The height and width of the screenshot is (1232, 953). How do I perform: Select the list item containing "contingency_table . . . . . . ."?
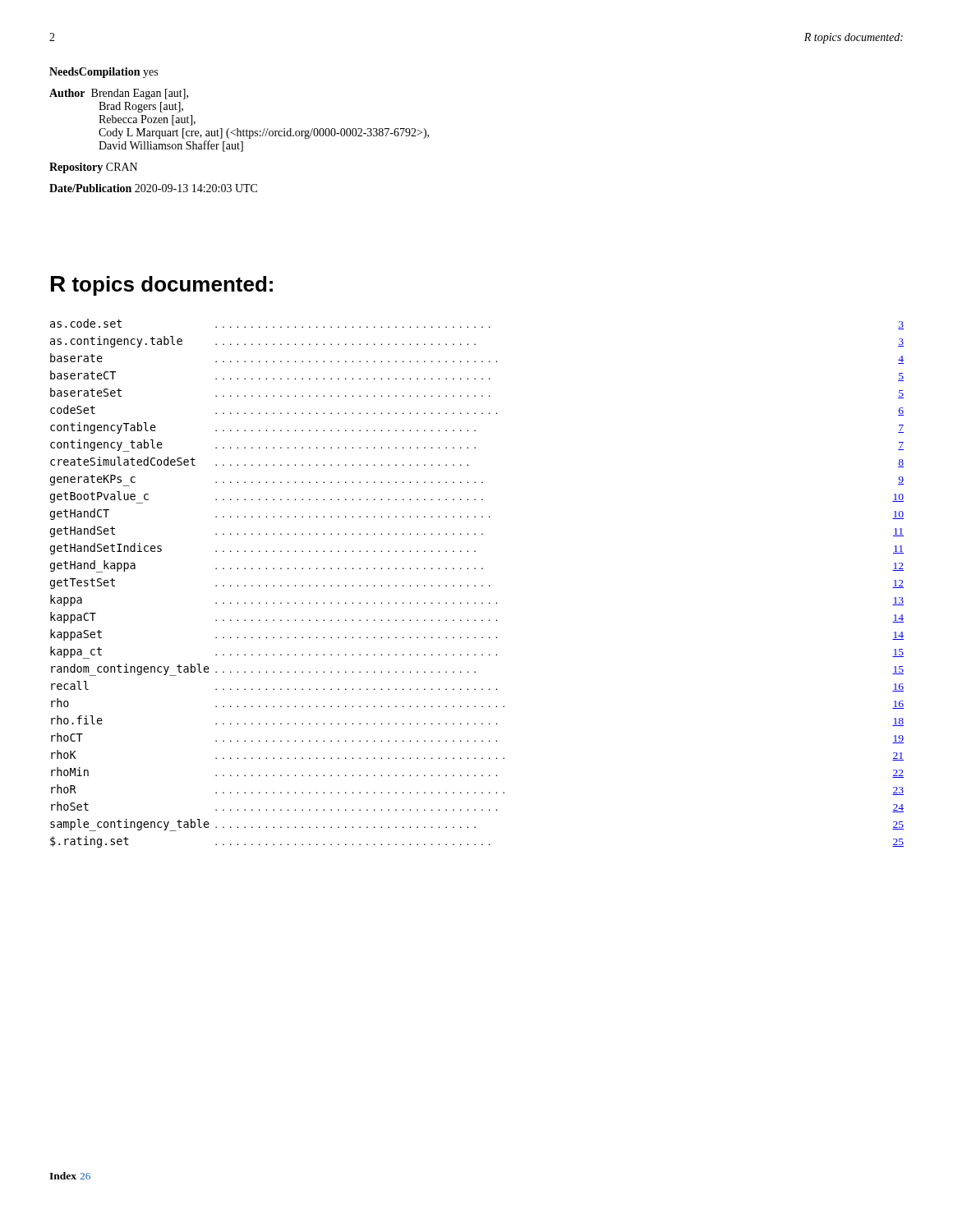476,445
